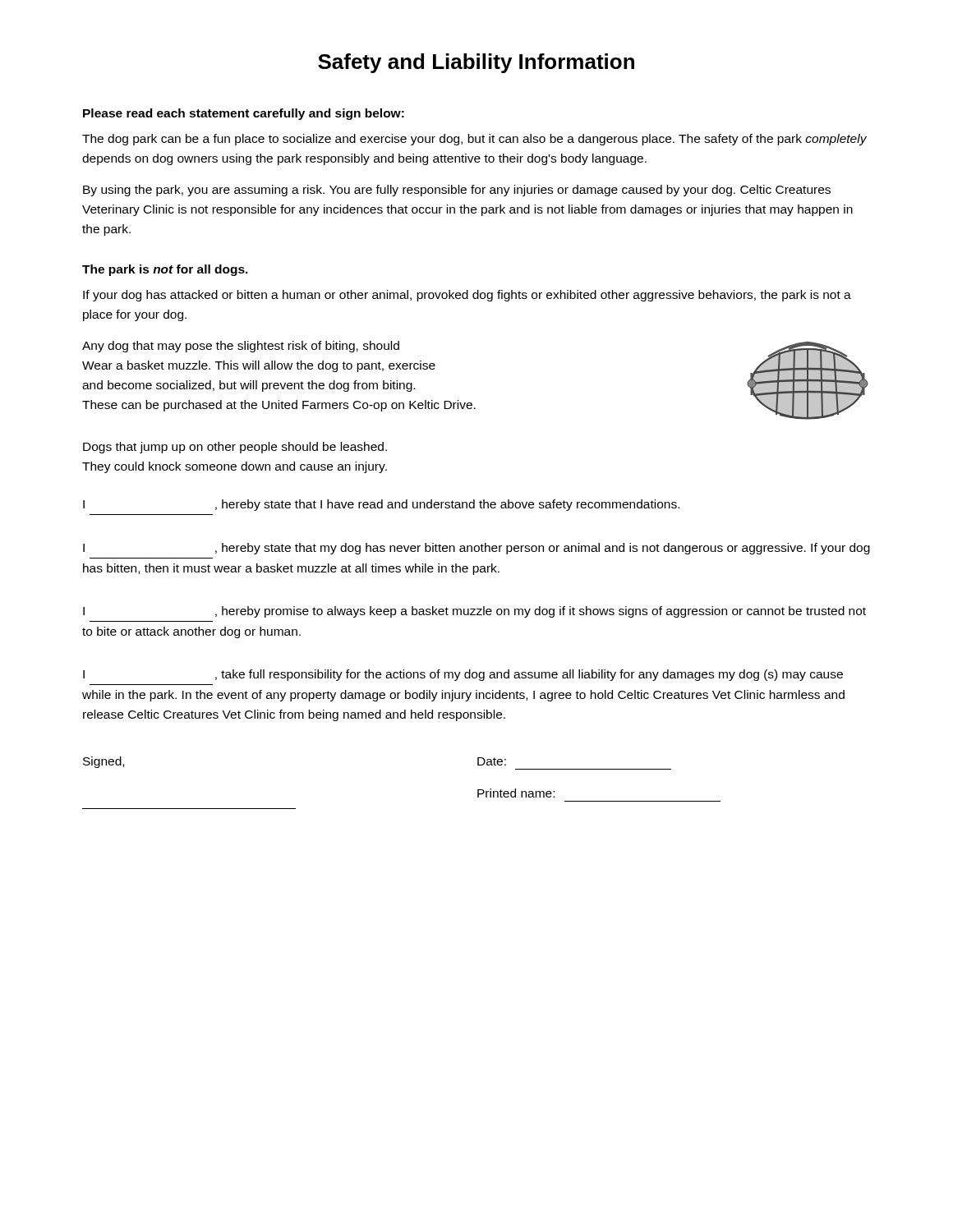
Task: Find the section header that reads "The park is not for"
Action: coord(165,269)
